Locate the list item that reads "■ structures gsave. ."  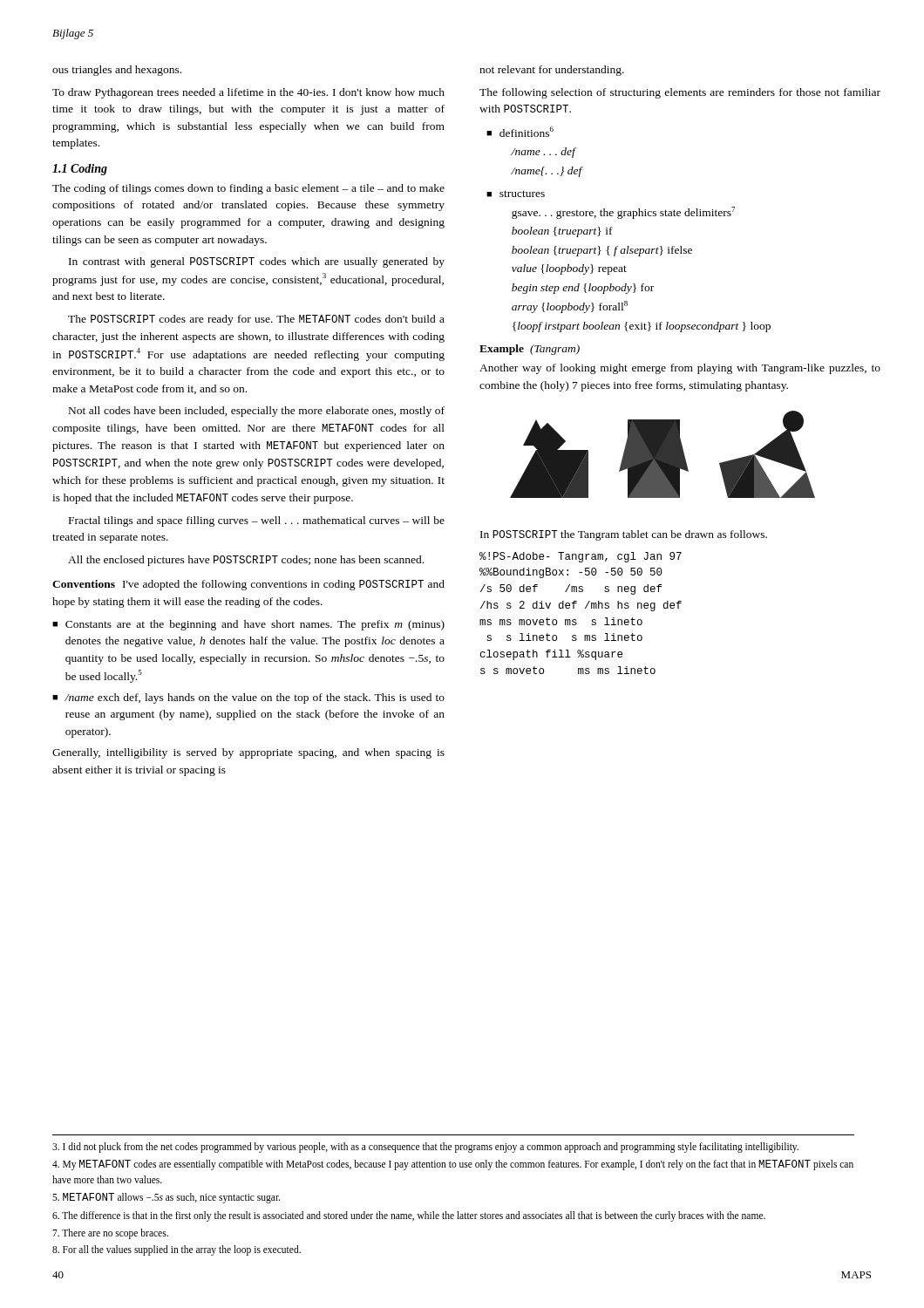683,259
